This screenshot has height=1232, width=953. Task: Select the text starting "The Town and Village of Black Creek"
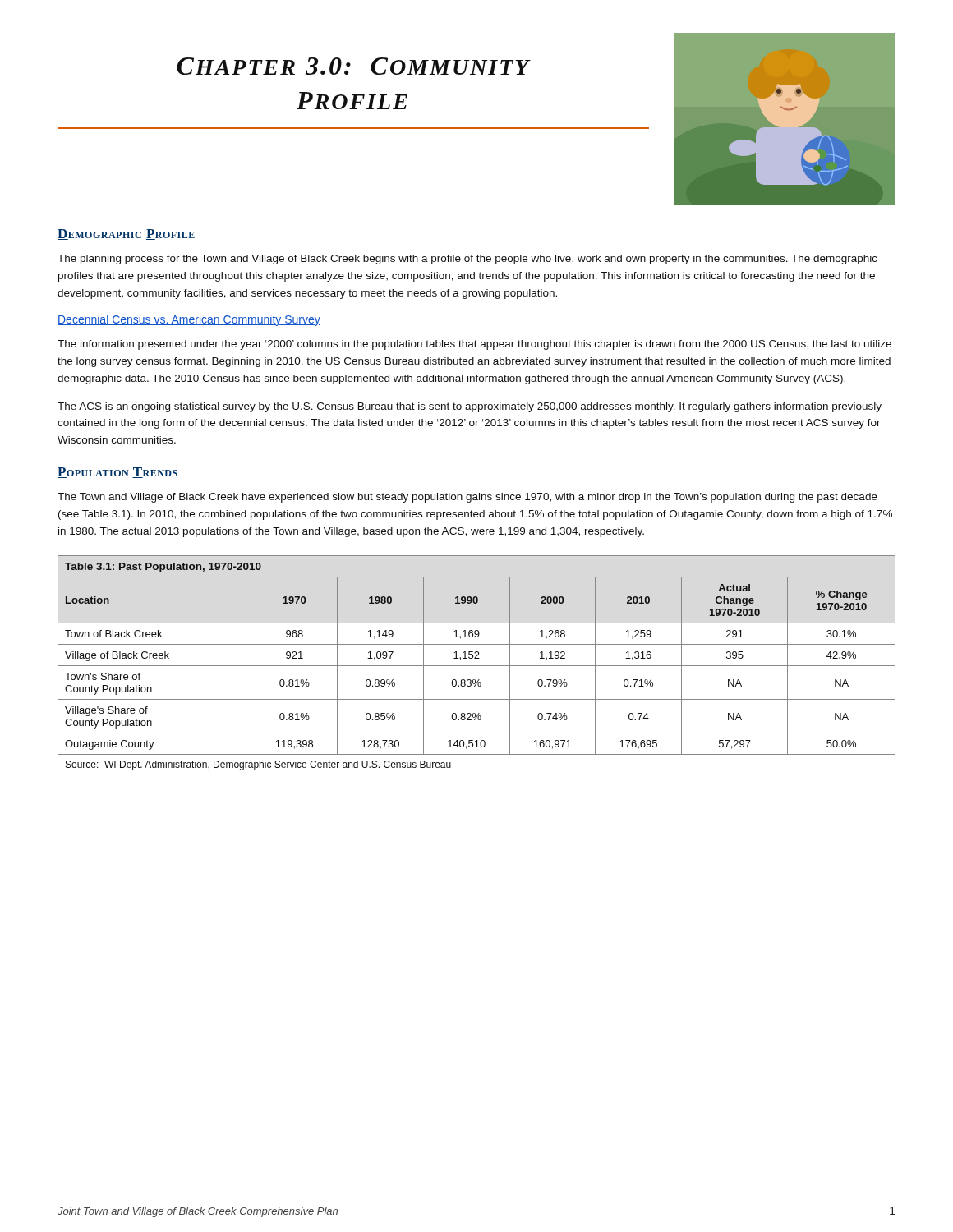(x=475, y=514)
